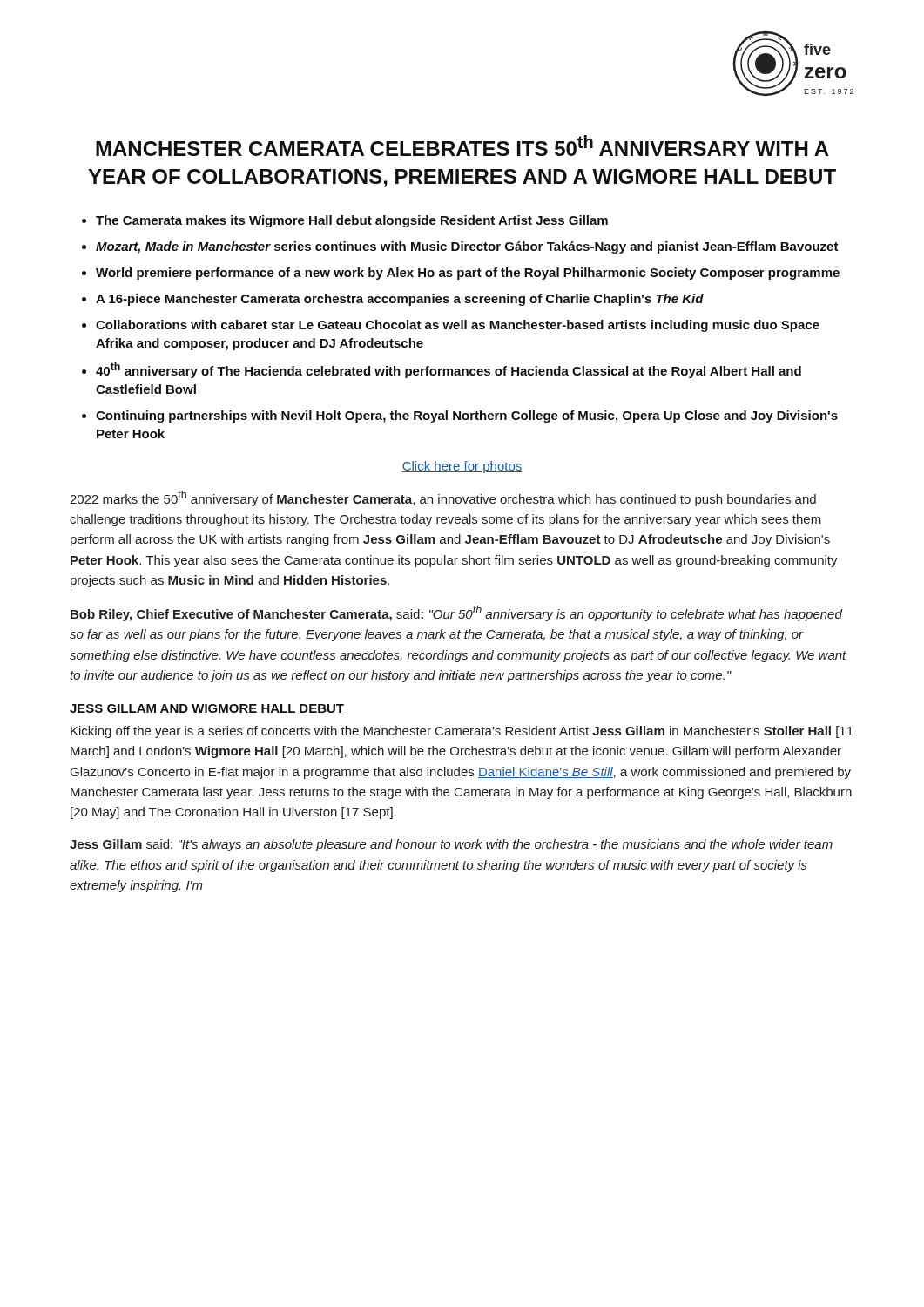Viewport: 924px width, 1307px height.
Task: Find the list item that reads "World premiere performance of a"
Action: 468,272
